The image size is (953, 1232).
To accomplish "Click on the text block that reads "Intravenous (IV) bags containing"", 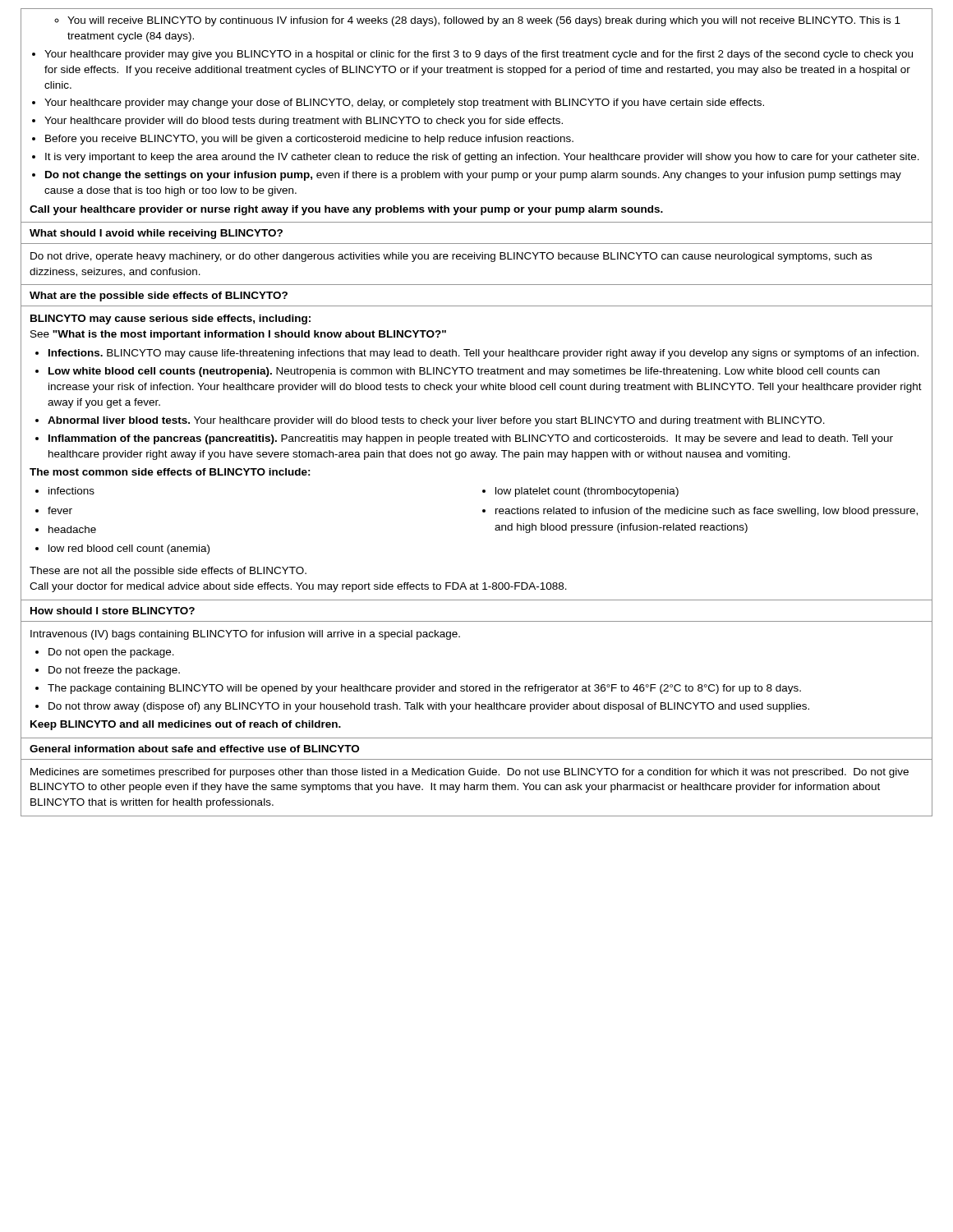I will (245, 634).
